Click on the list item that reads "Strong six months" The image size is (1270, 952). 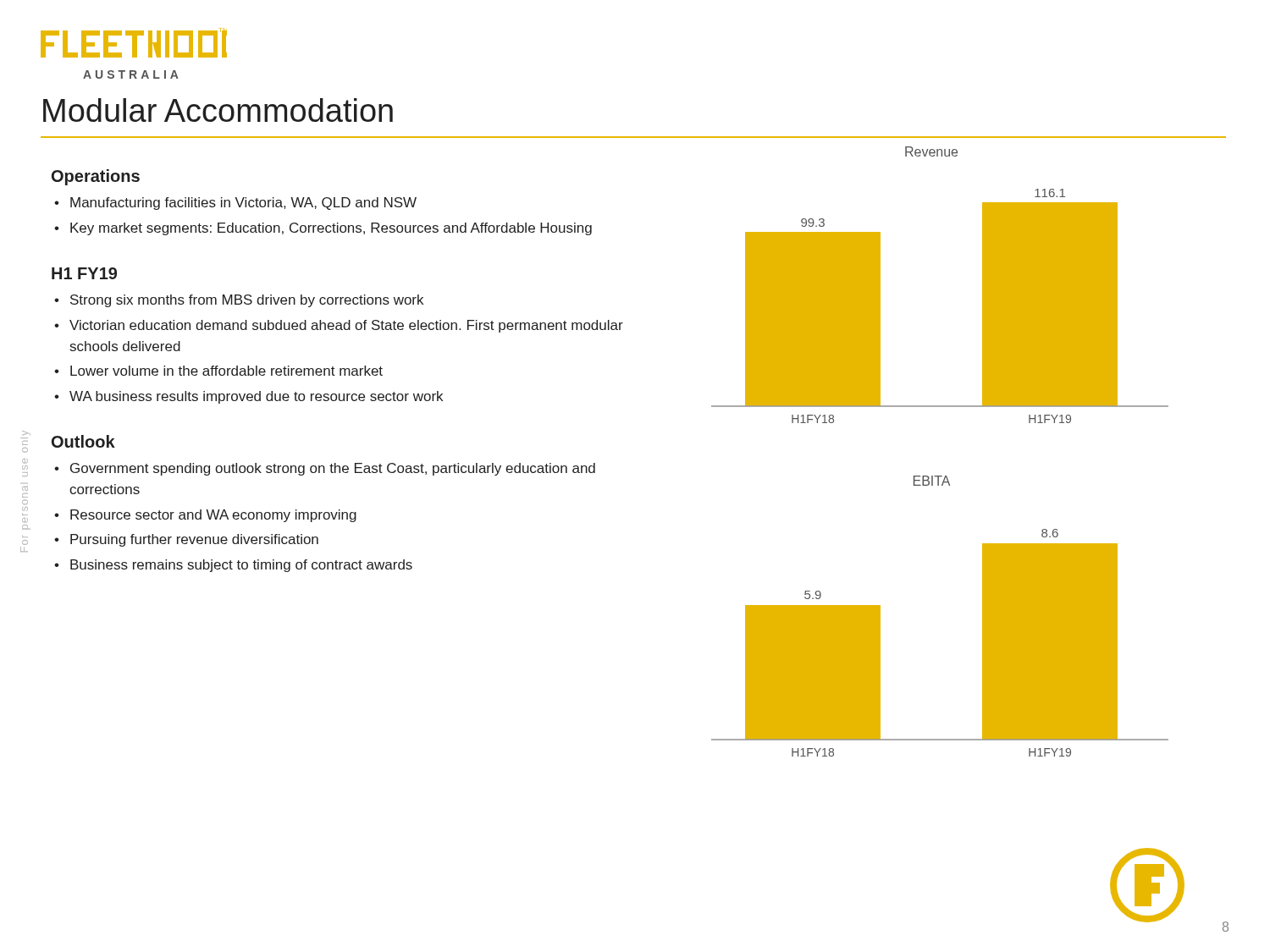point(247,300)
